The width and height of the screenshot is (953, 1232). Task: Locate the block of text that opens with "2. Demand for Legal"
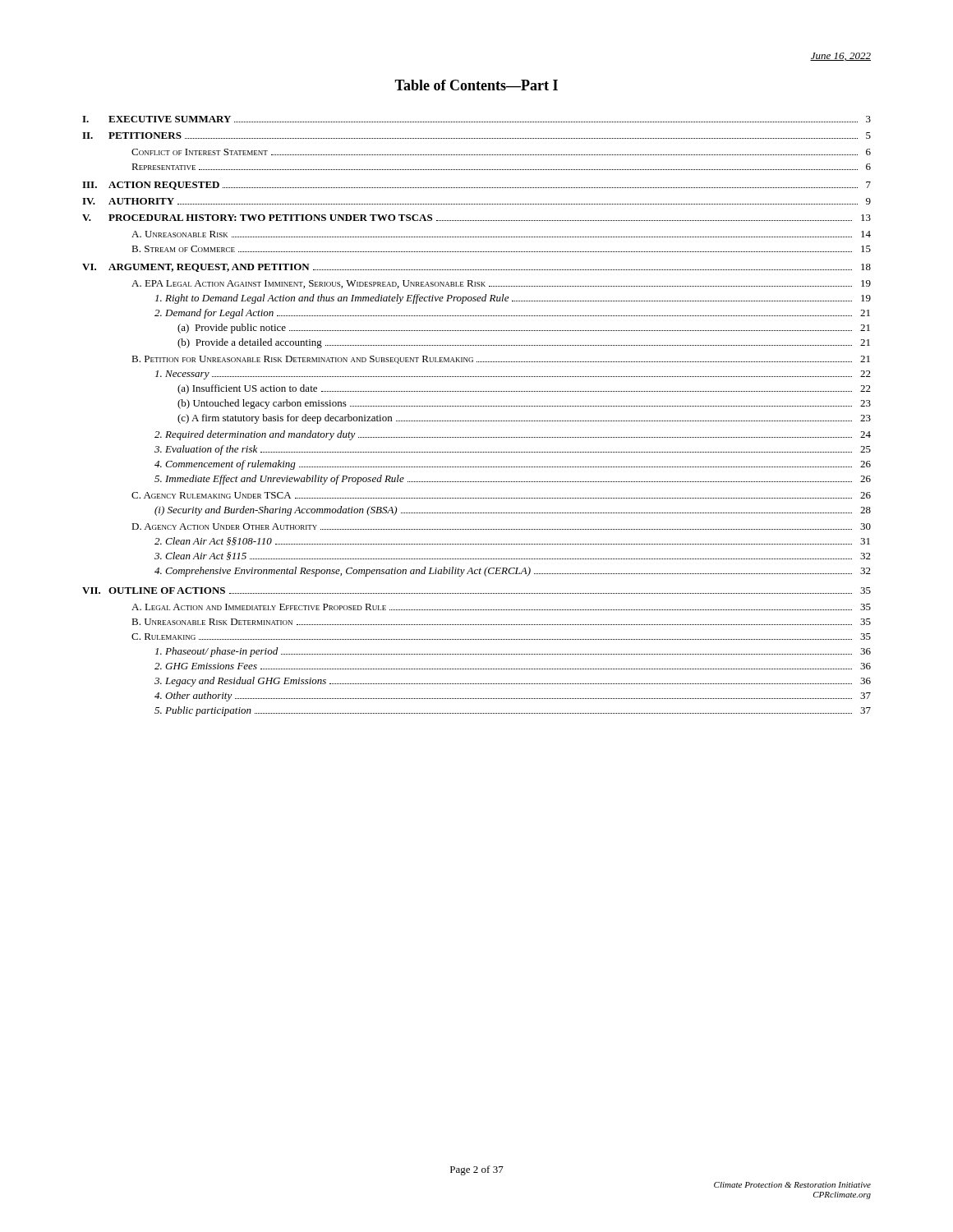pyautogui.click(x=476, y=313)
